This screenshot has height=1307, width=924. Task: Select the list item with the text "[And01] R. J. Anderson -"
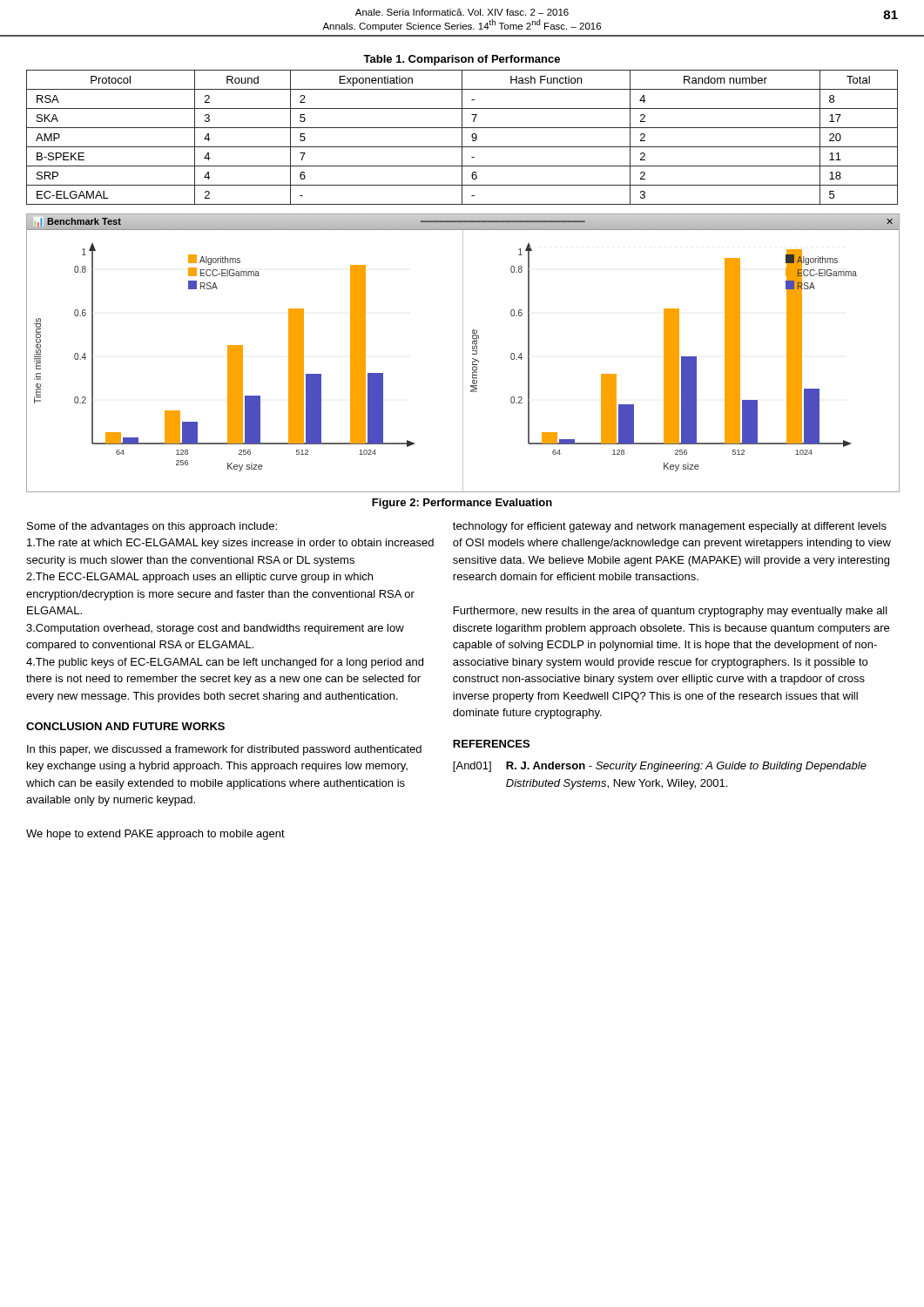tap(675, 775)
